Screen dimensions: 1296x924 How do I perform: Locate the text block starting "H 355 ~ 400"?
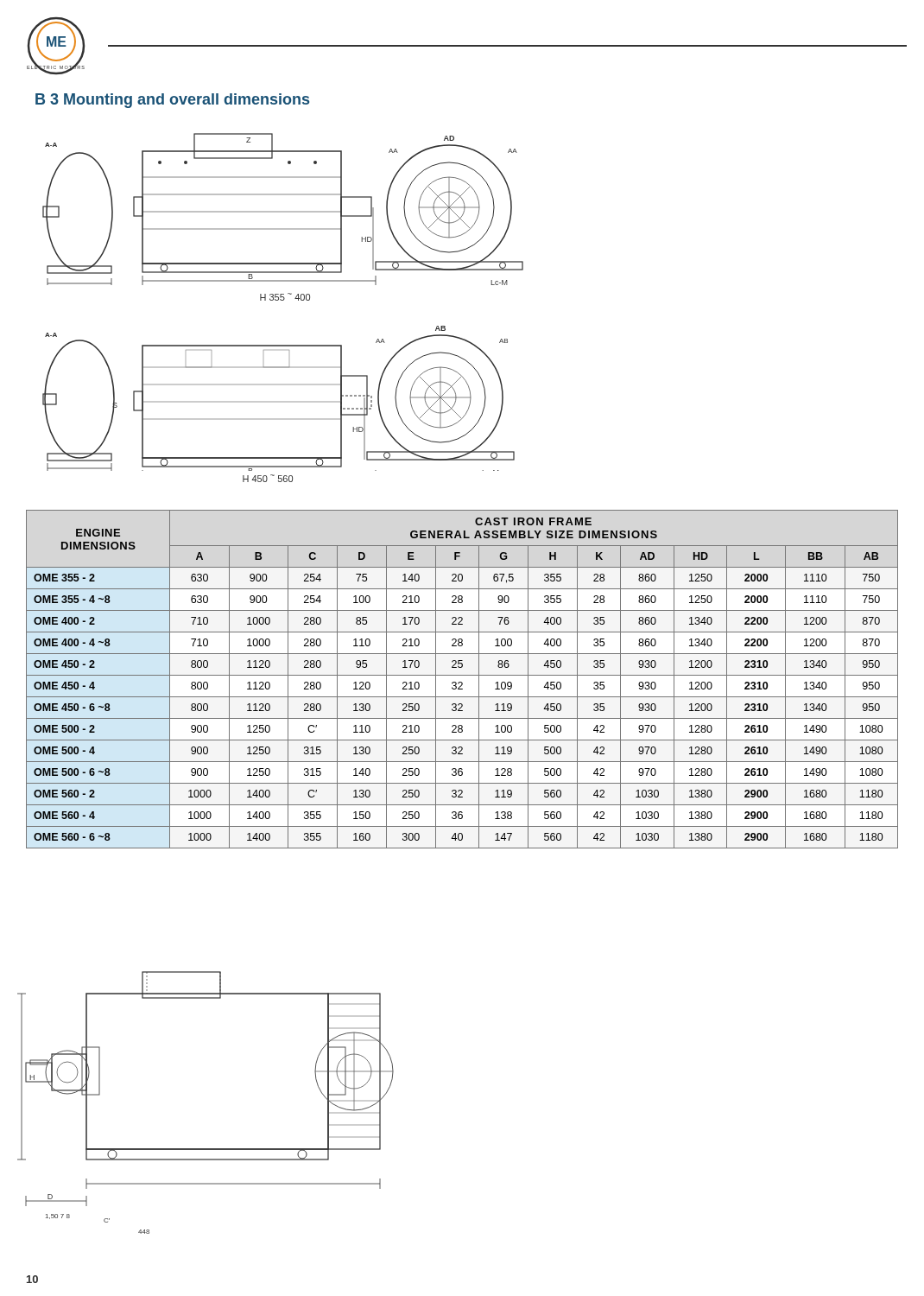pos(285,296)
